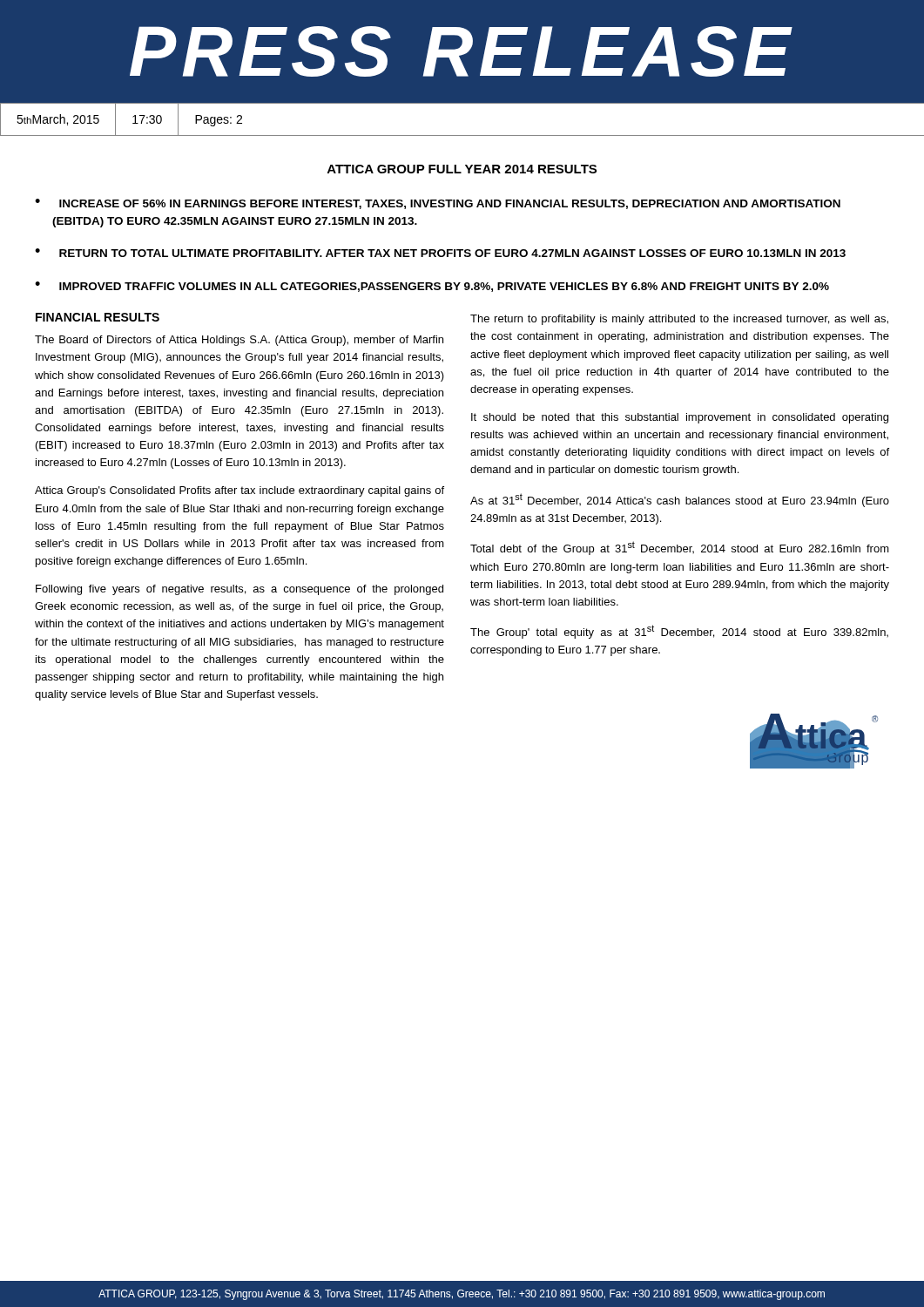This screenshot has width=924, height=1307.
Task: Find the text block with the text "Attica Group's Consolidated Profits after"
Action: [x=240, y=526]
